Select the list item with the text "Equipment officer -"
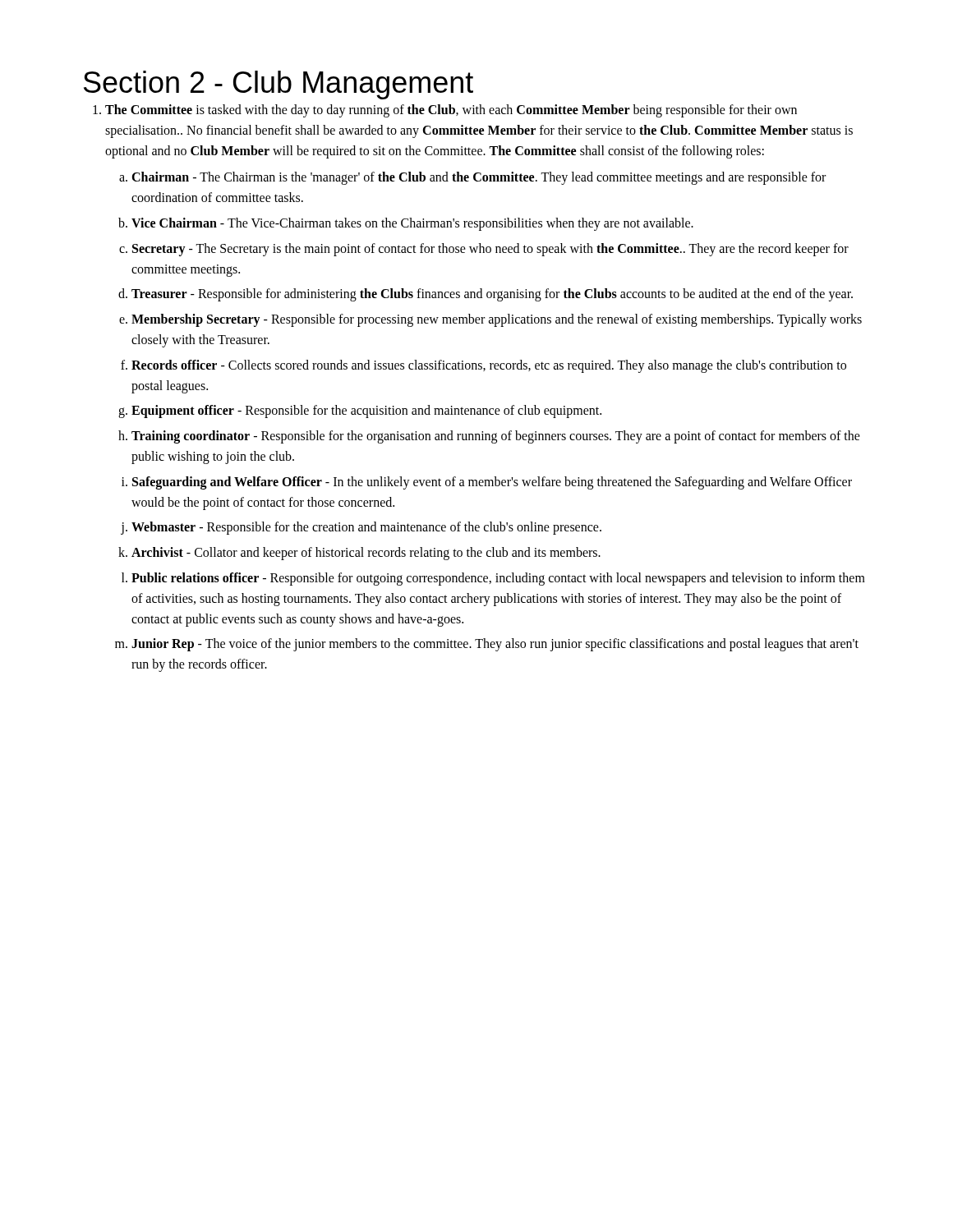Viewport: 953px width, 1232px height. (367, 411)
